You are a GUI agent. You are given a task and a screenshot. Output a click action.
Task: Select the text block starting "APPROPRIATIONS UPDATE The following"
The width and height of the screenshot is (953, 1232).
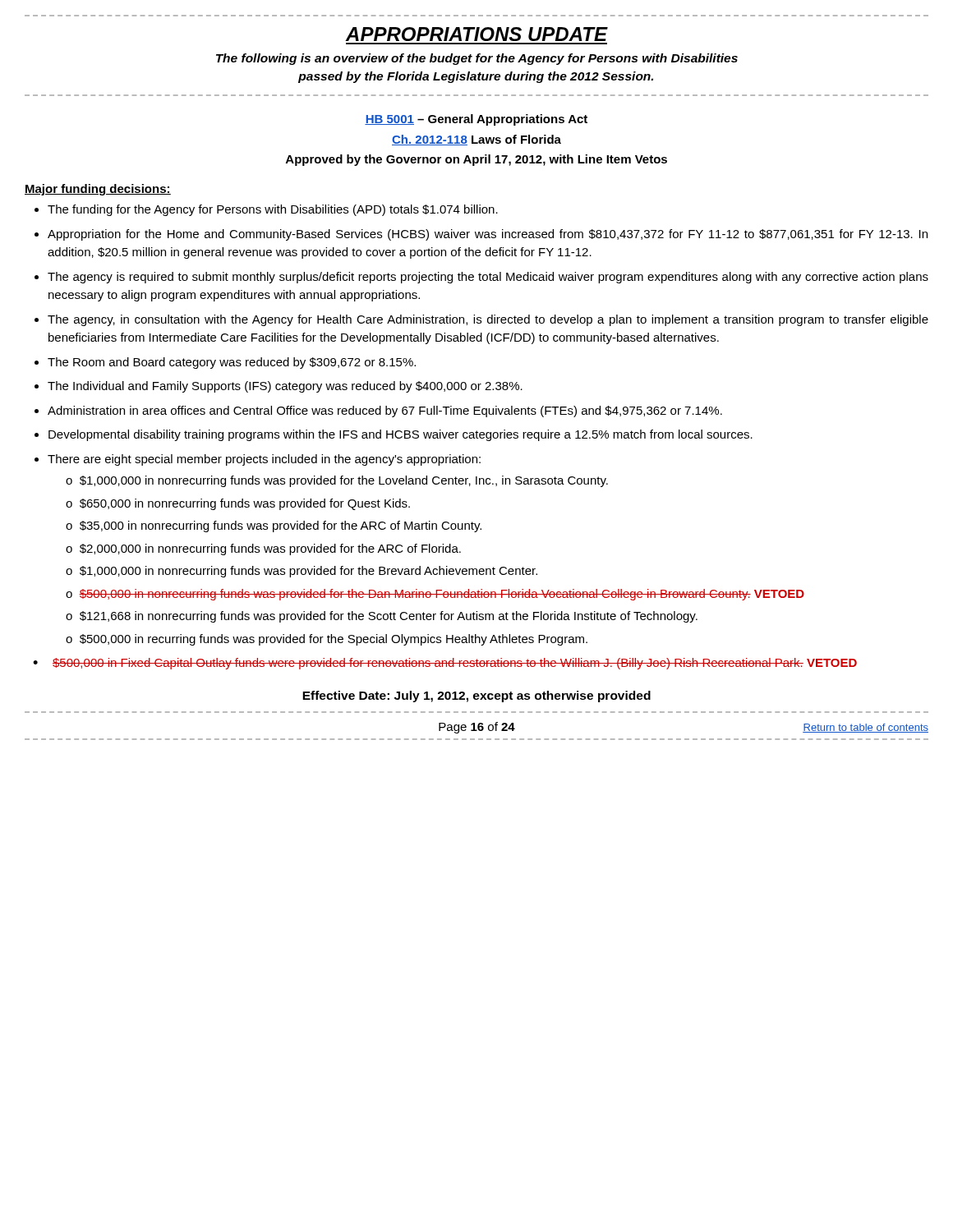coord(476,53)
